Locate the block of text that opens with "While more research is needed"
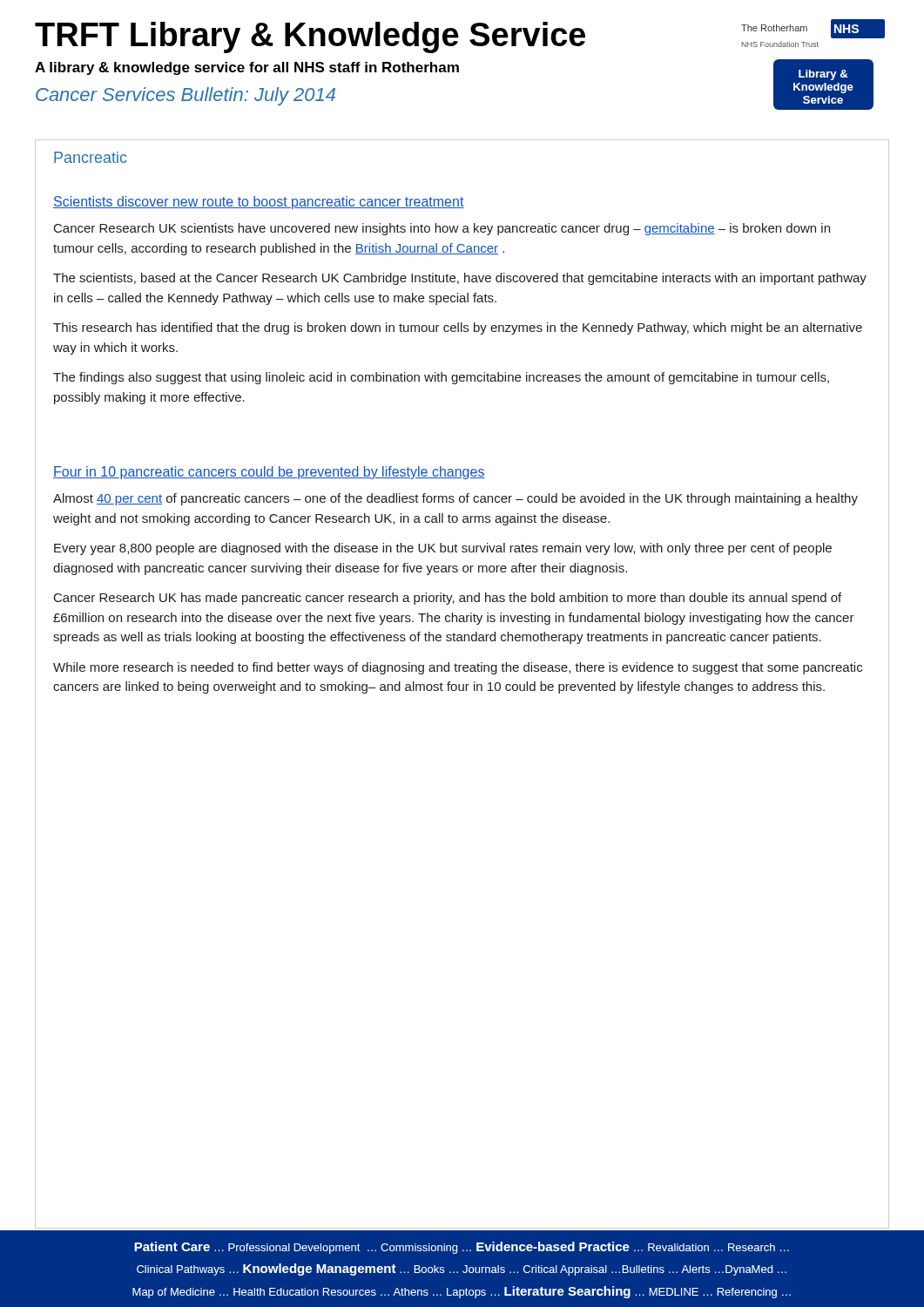 click(x=458, y=676)
